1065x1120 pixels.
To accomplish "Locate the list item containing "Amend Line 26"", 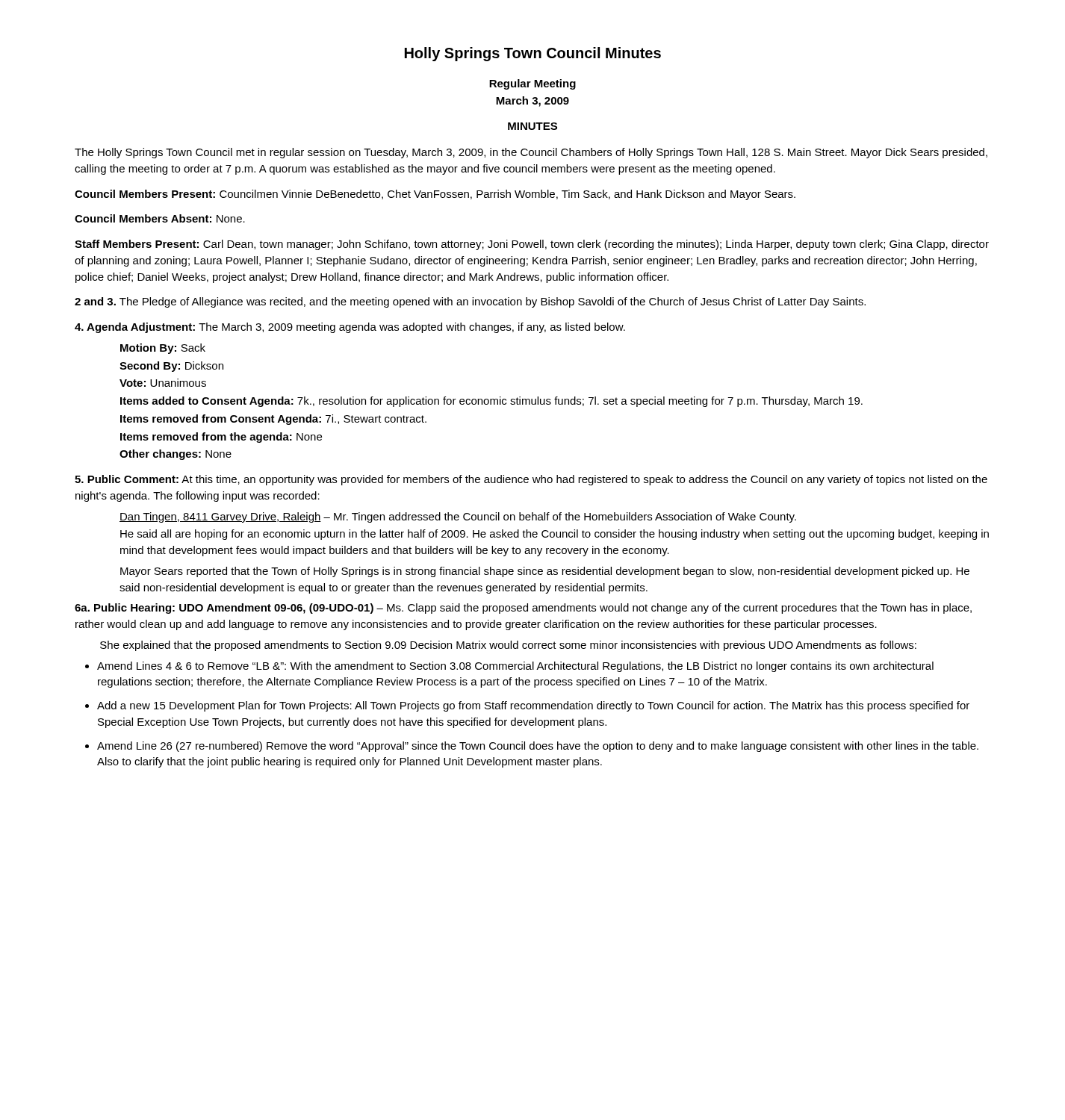I will click(x=538, y=753).
